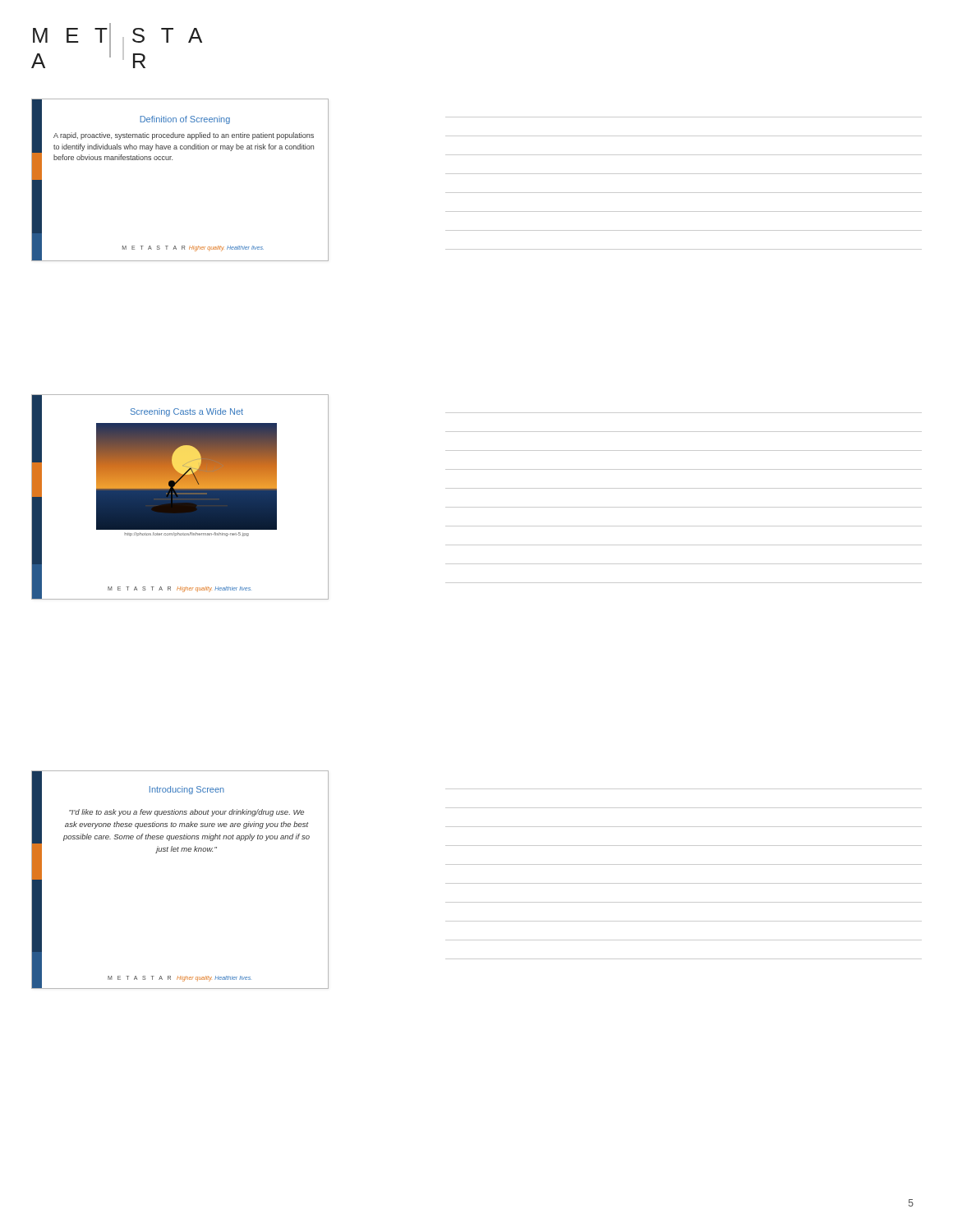Select the logo

click(x=122, y=48)
